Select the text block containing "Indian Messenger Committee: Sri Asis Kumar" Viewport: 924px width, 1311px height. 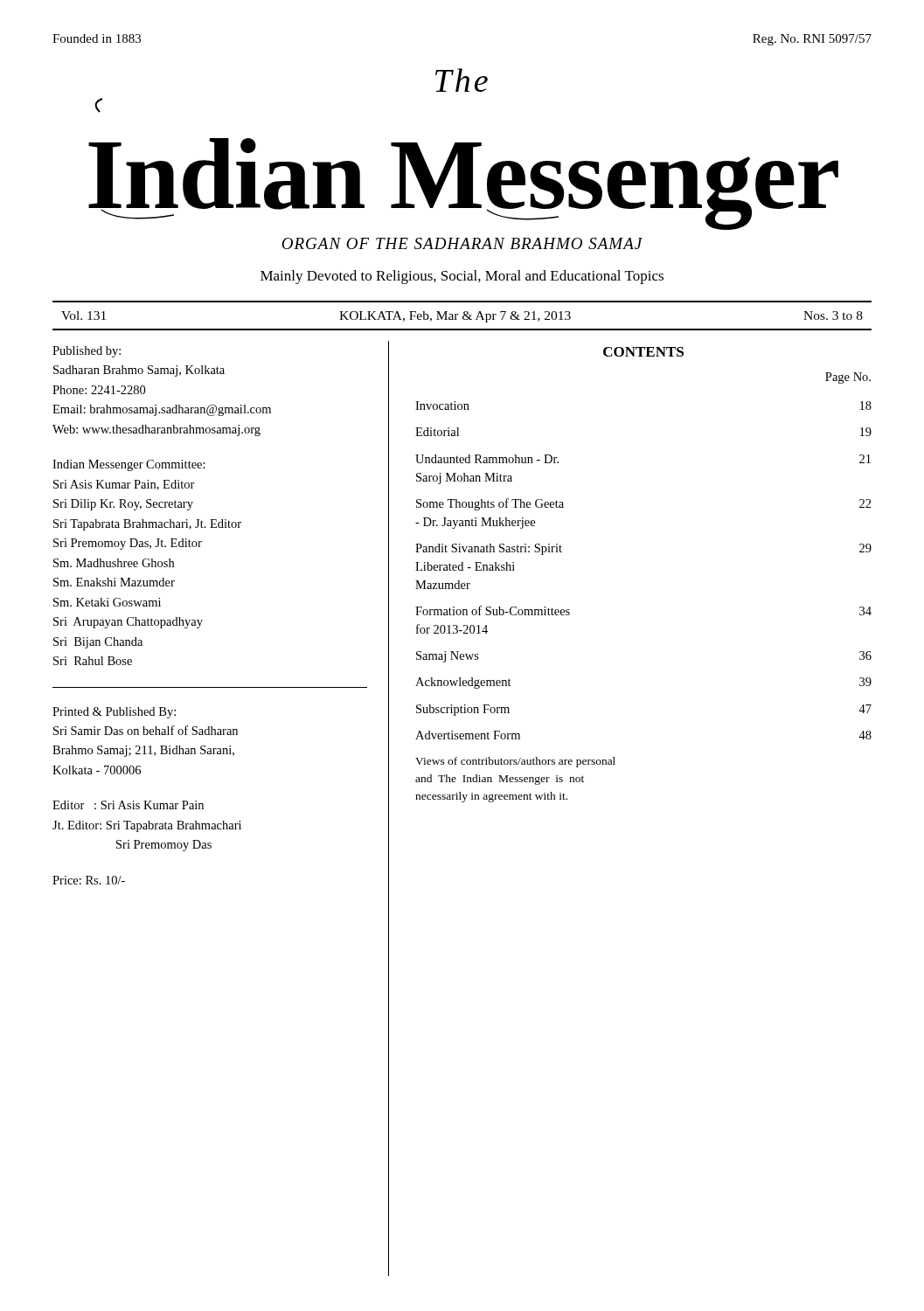coord(147,563)
